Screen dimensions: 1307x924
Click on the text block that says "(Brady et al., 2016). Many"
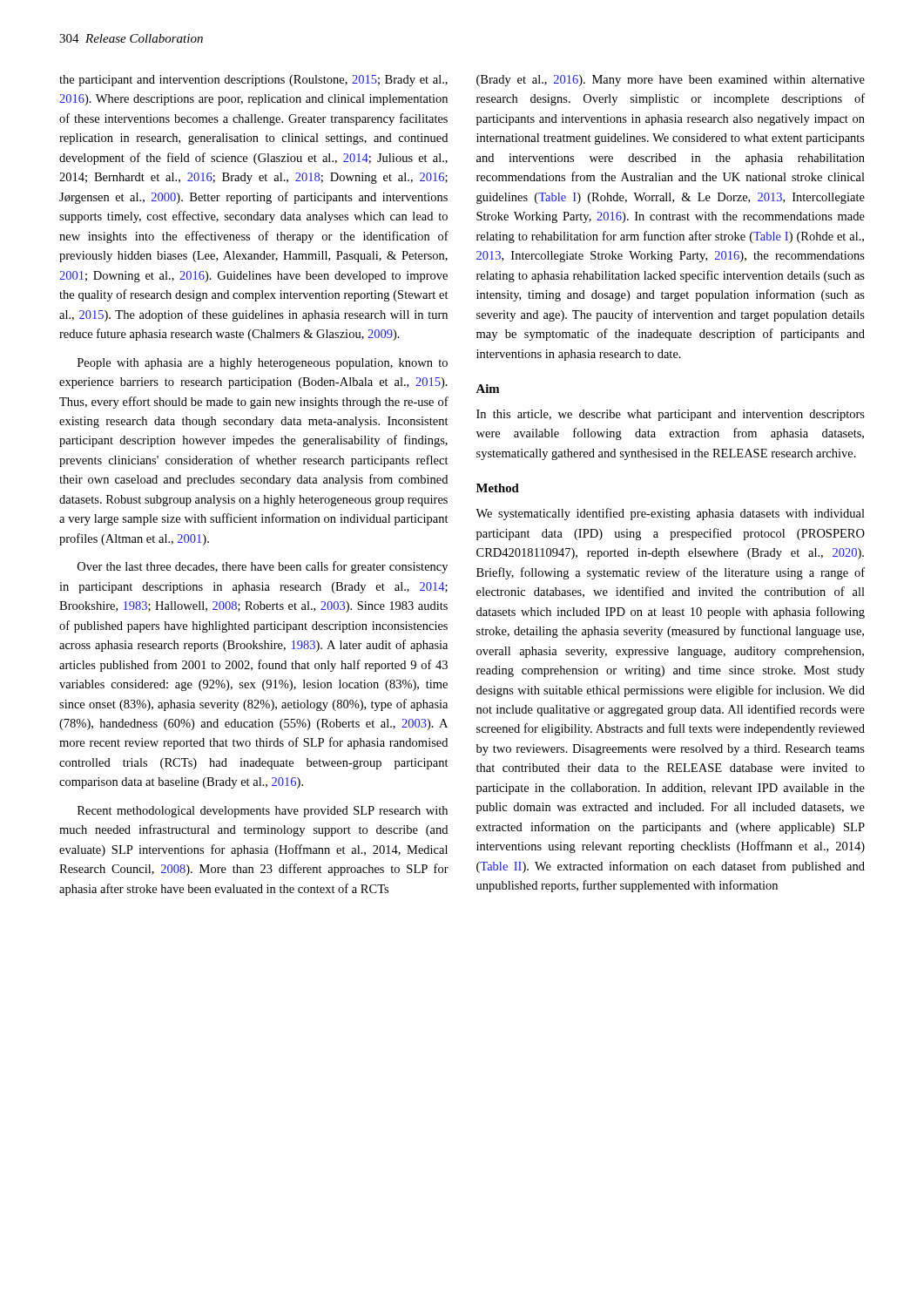[x=670, y=217]
